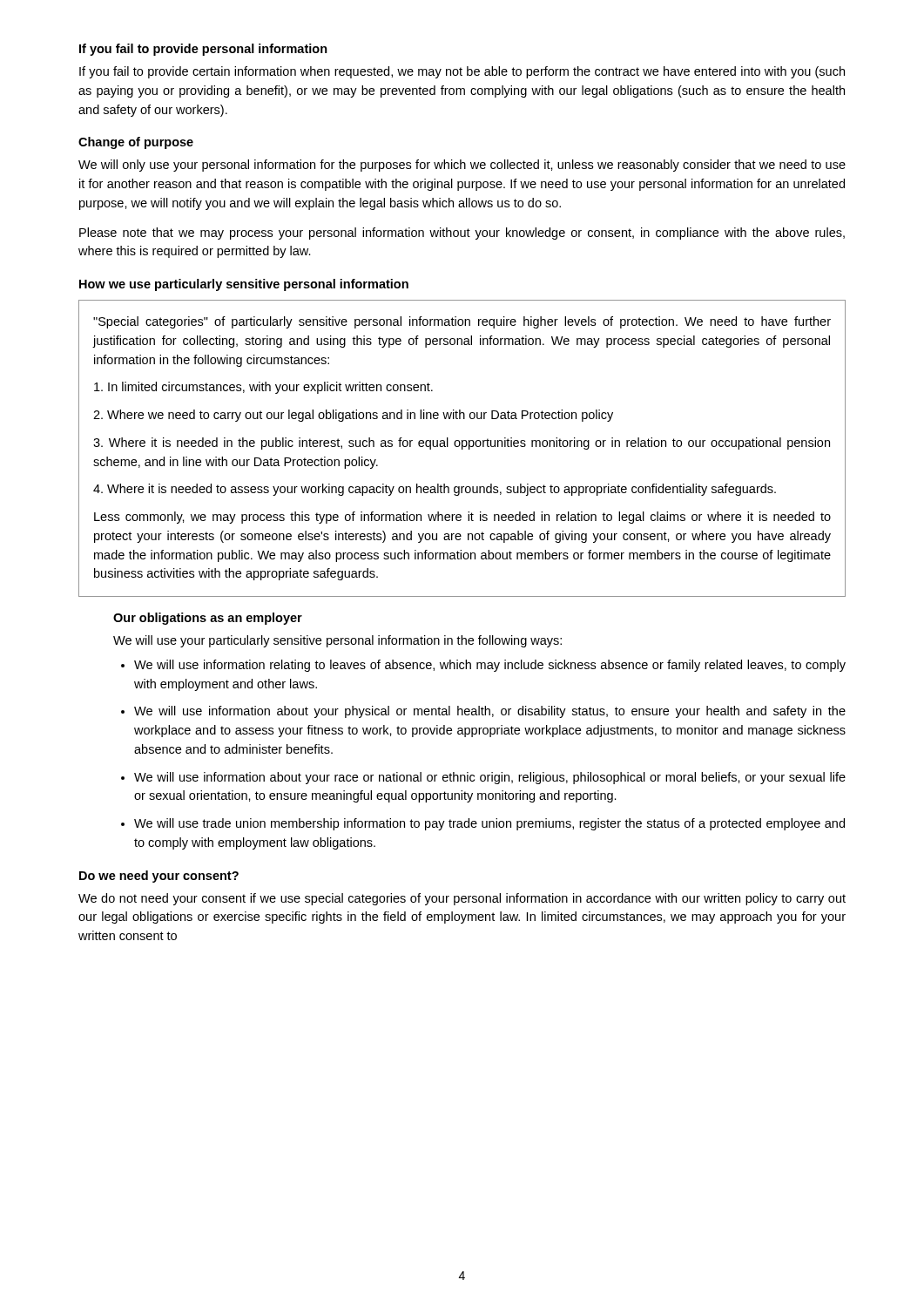This screenshot has width=924, height=1307.
Task: Find the text block containing "If you fail to provide certain"
Action: coord(462,90)
